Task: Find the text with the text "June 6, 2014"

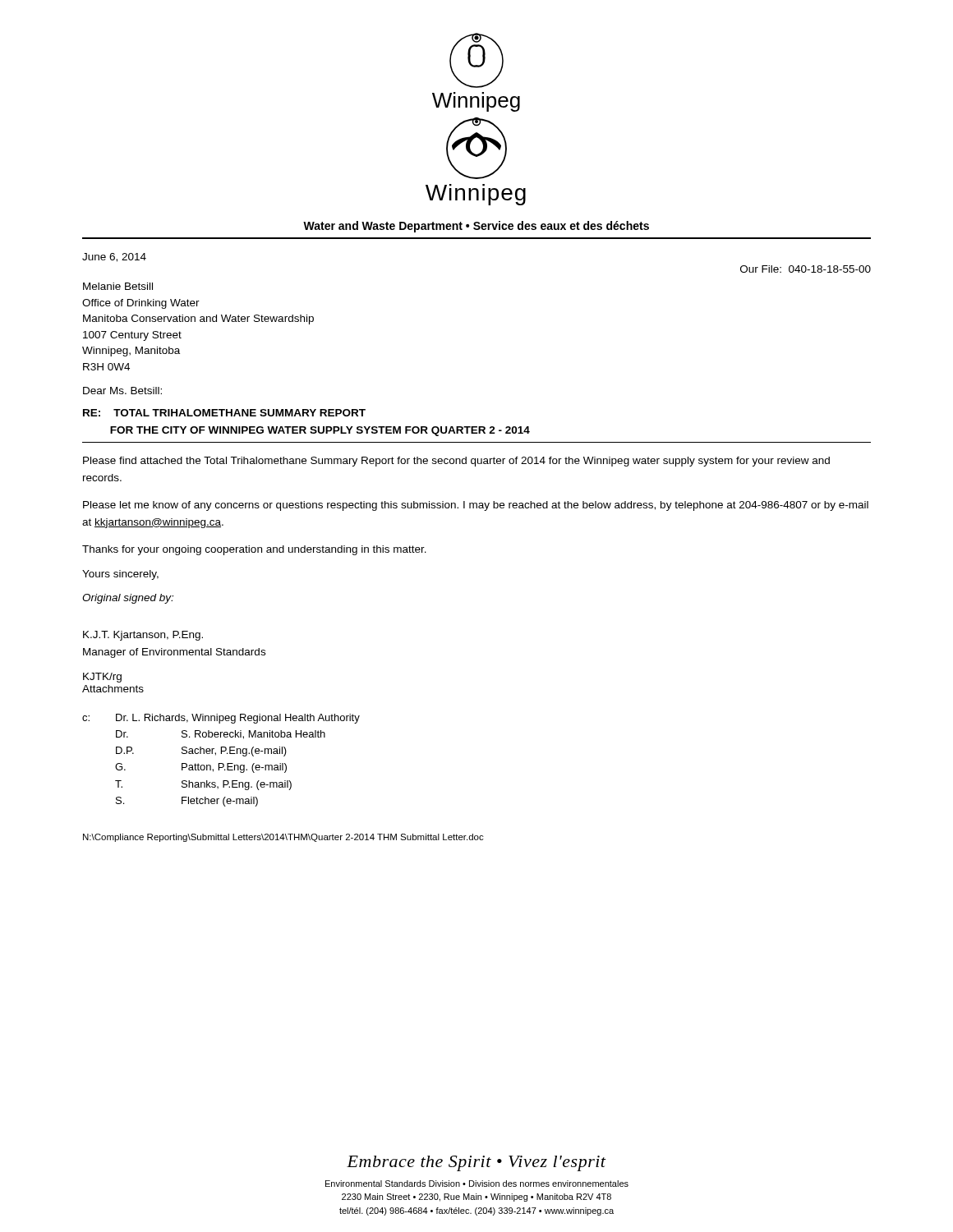Action: click(114, 257)
